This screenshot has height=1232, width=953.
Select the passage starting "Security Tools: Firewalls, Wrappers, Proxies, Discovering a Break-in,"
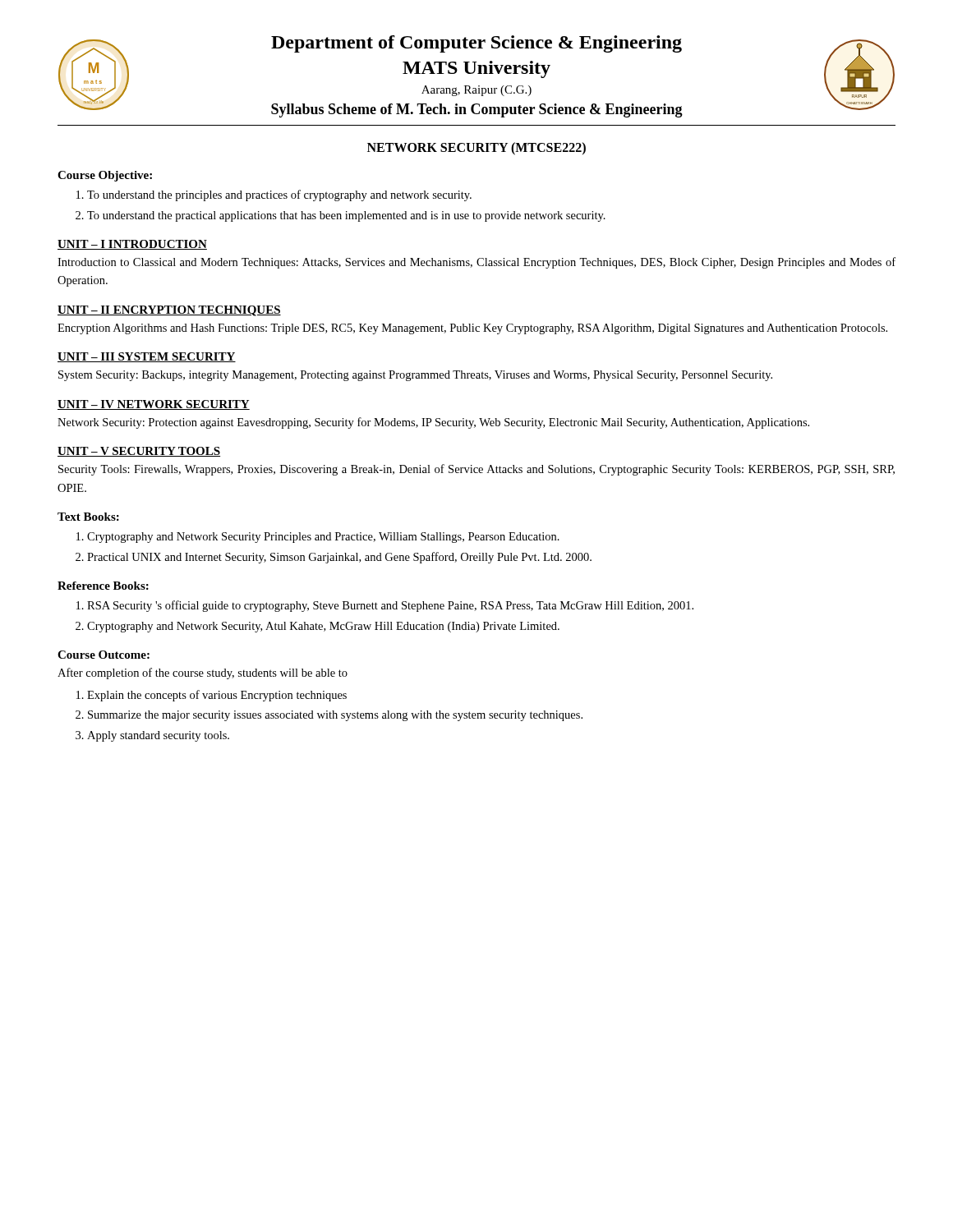pyautogui.click(x=476, y=479)
